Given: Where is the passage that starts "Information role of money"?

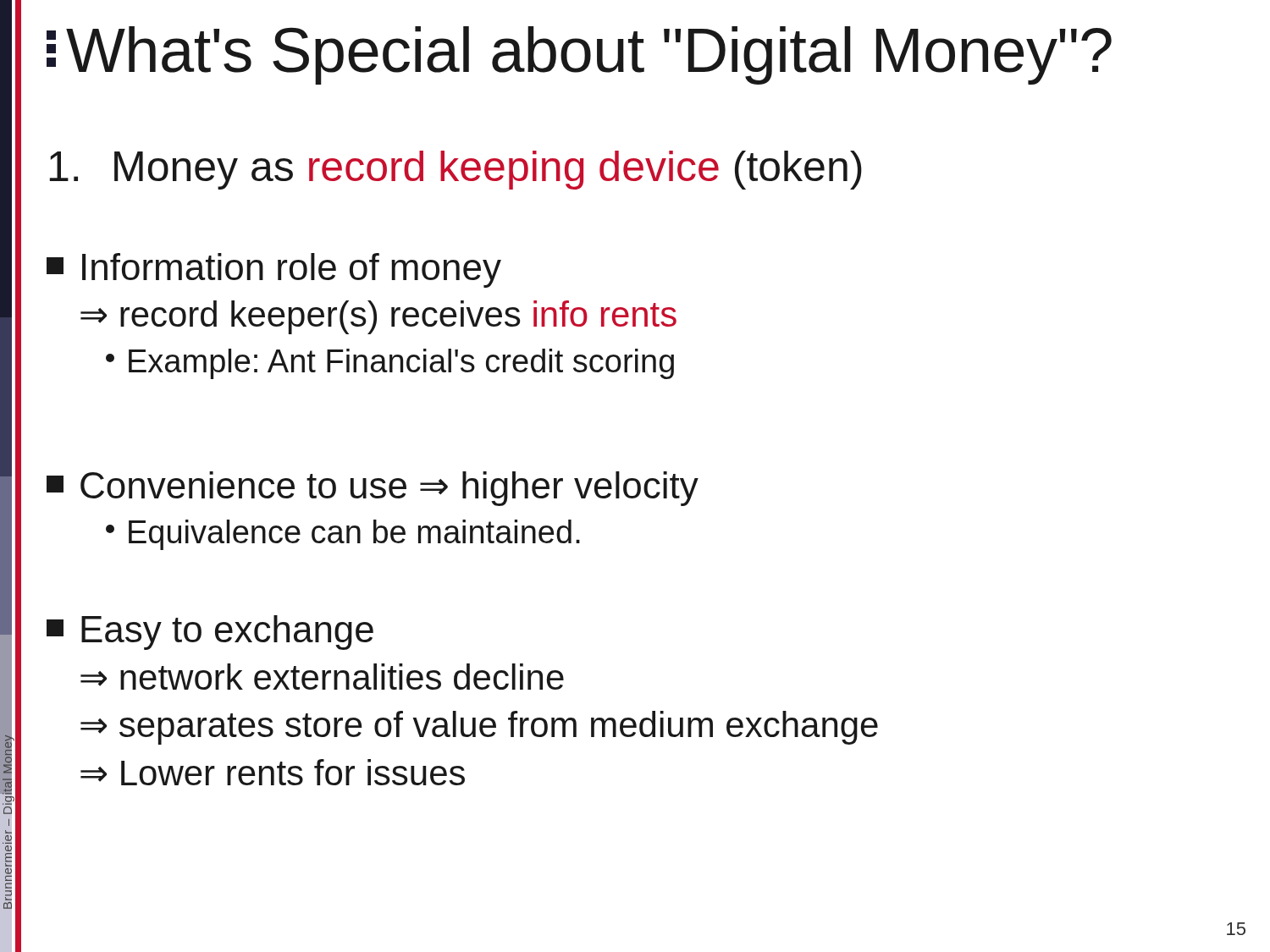Looking at the screenshot, I should pyautogui.click(x=641, y=314).
